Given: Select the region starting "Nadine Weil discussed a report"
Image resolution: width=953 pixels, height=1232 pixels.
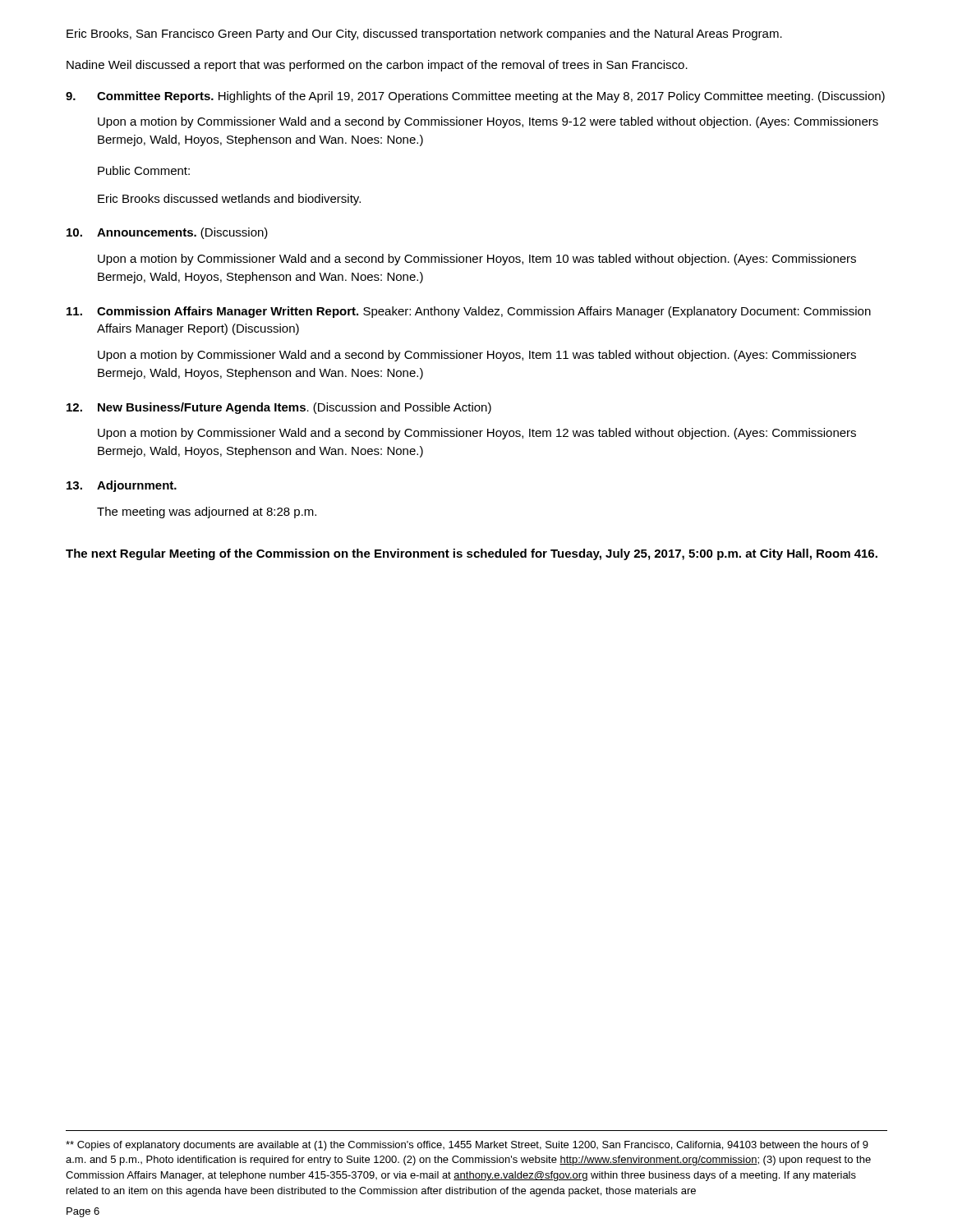Looking at the screenshot, I should (377, 64).
